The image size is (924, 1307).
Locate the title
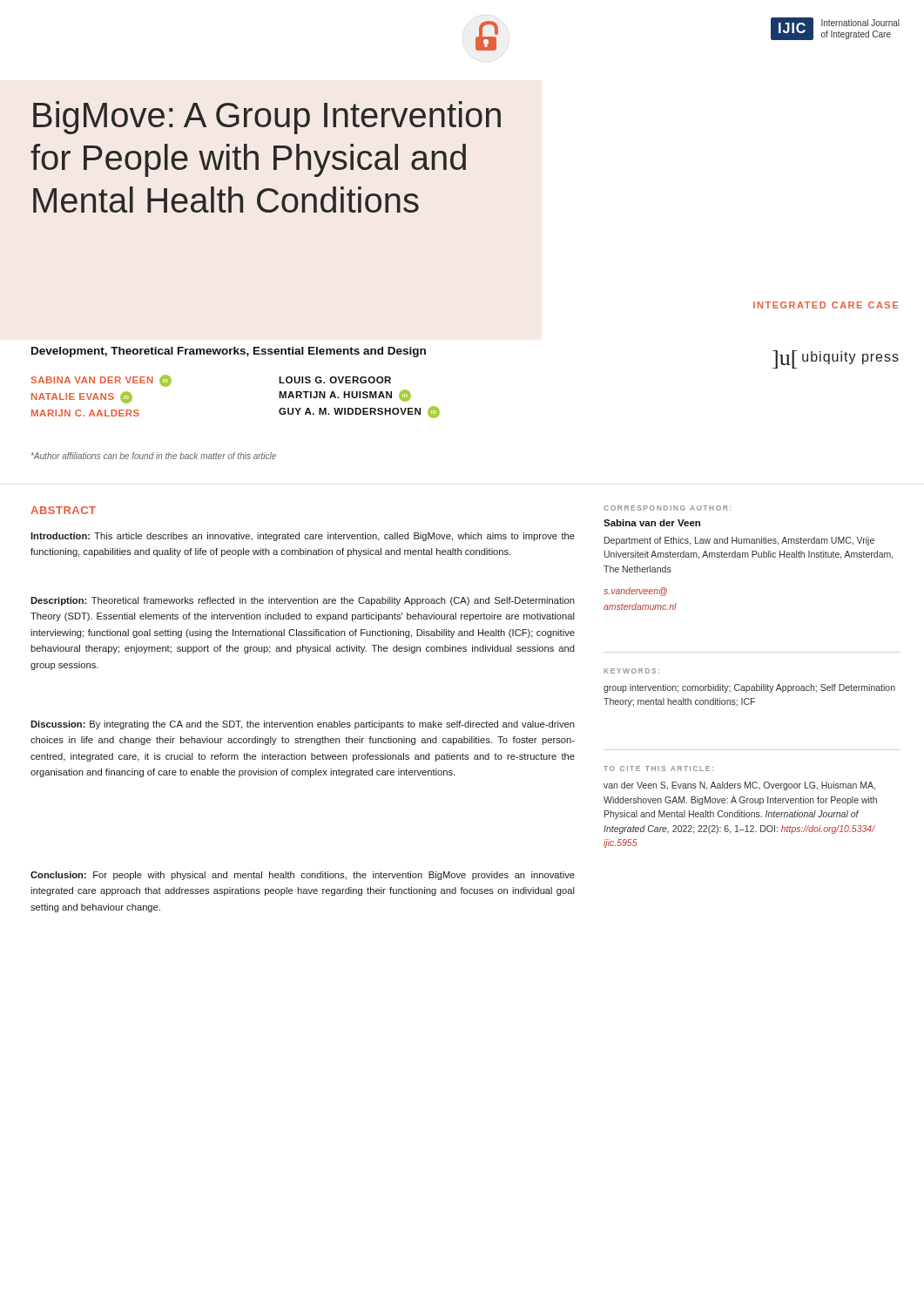(x=267, y=157)
